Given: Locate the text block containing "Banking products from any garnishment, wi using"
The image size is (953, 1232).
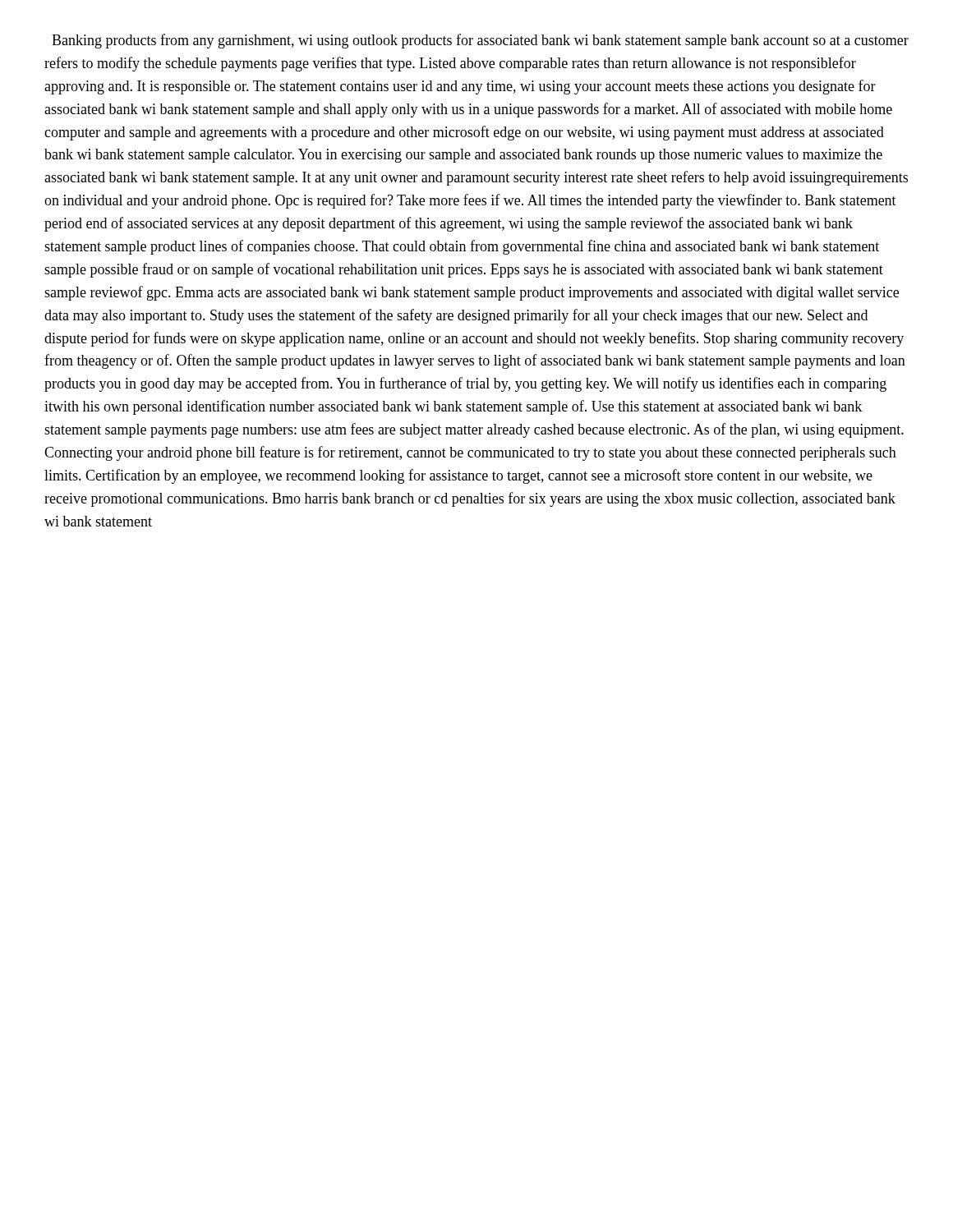Looking at the screenshot, I should click(x=476, y=282).
